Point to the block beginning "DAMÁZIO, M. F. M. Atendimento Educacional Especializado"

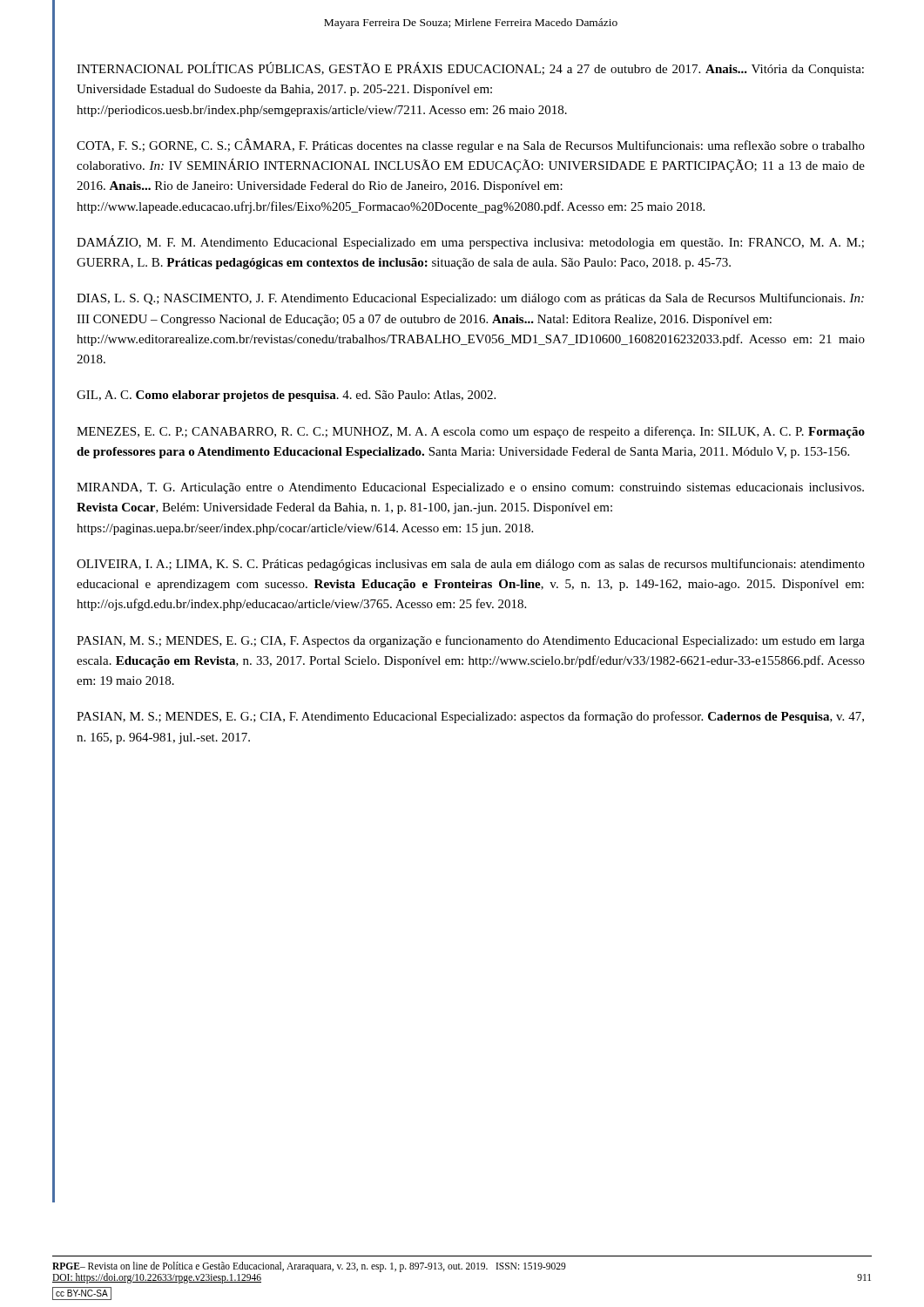tap(471, 252)
